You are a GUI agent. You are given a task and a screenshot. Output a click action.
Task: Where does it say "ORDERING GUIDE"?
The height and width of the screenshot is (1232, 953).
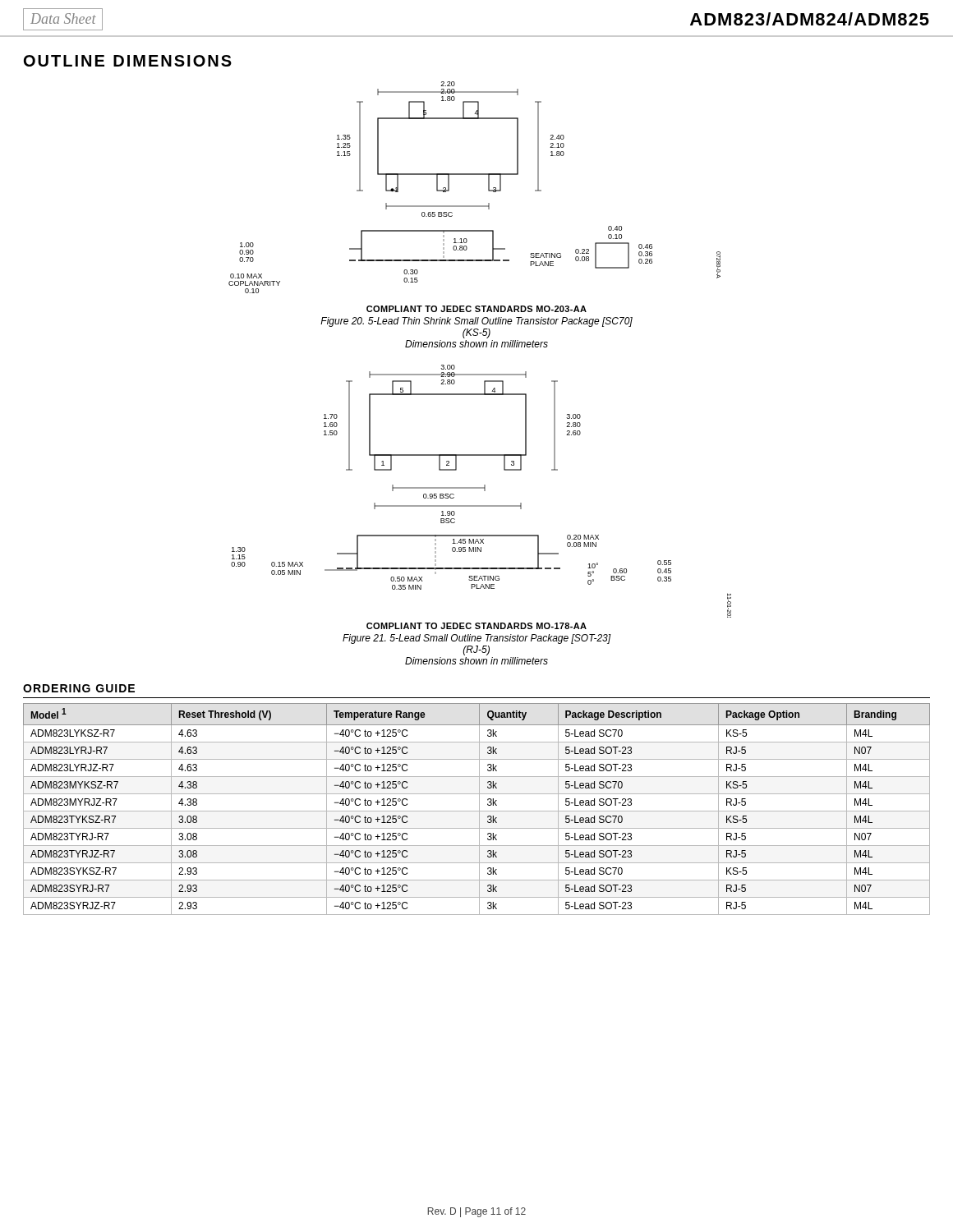coord(80,688)
